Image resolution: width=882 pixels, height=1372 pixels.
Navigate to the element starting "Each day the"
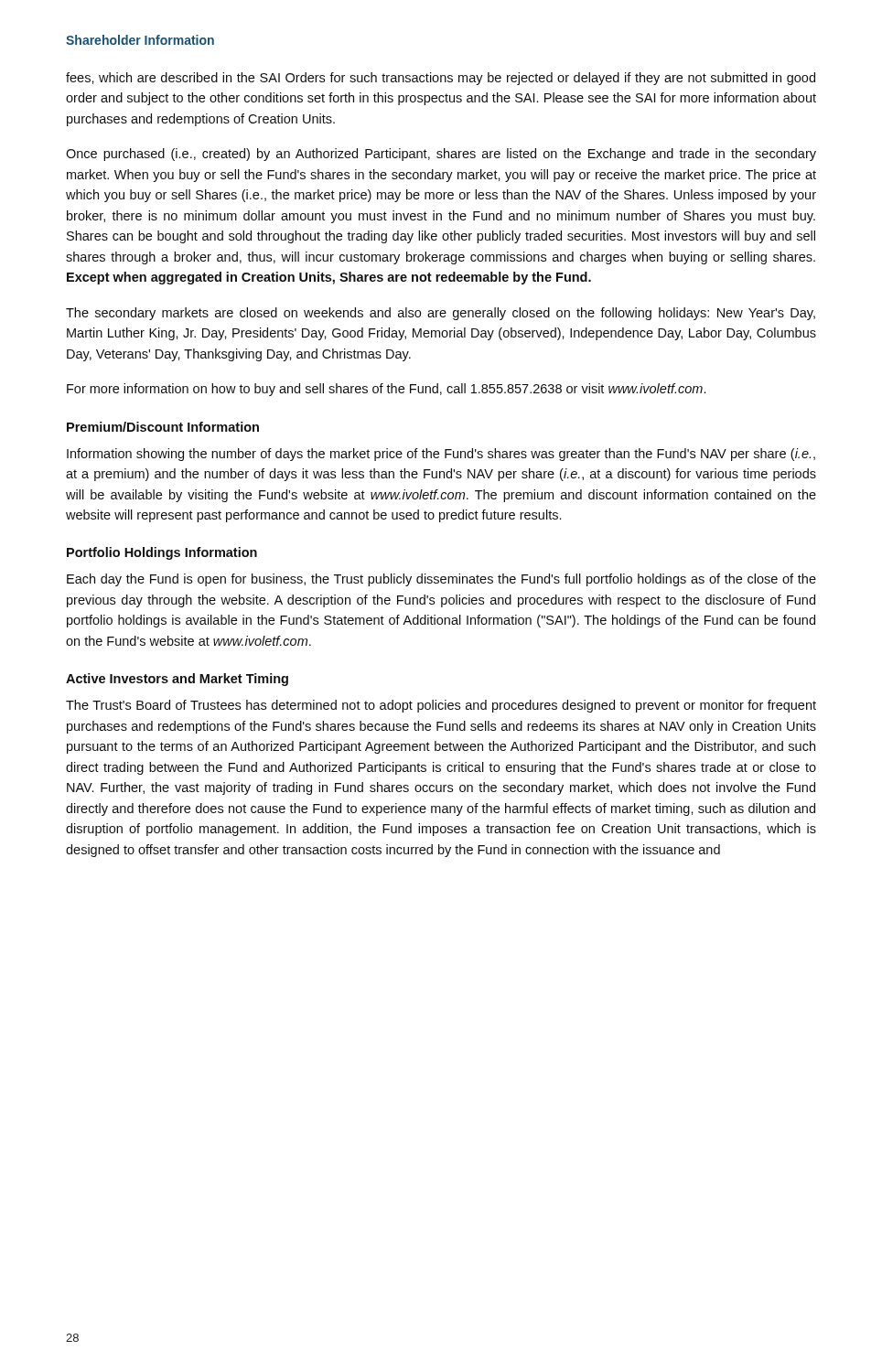441,610
